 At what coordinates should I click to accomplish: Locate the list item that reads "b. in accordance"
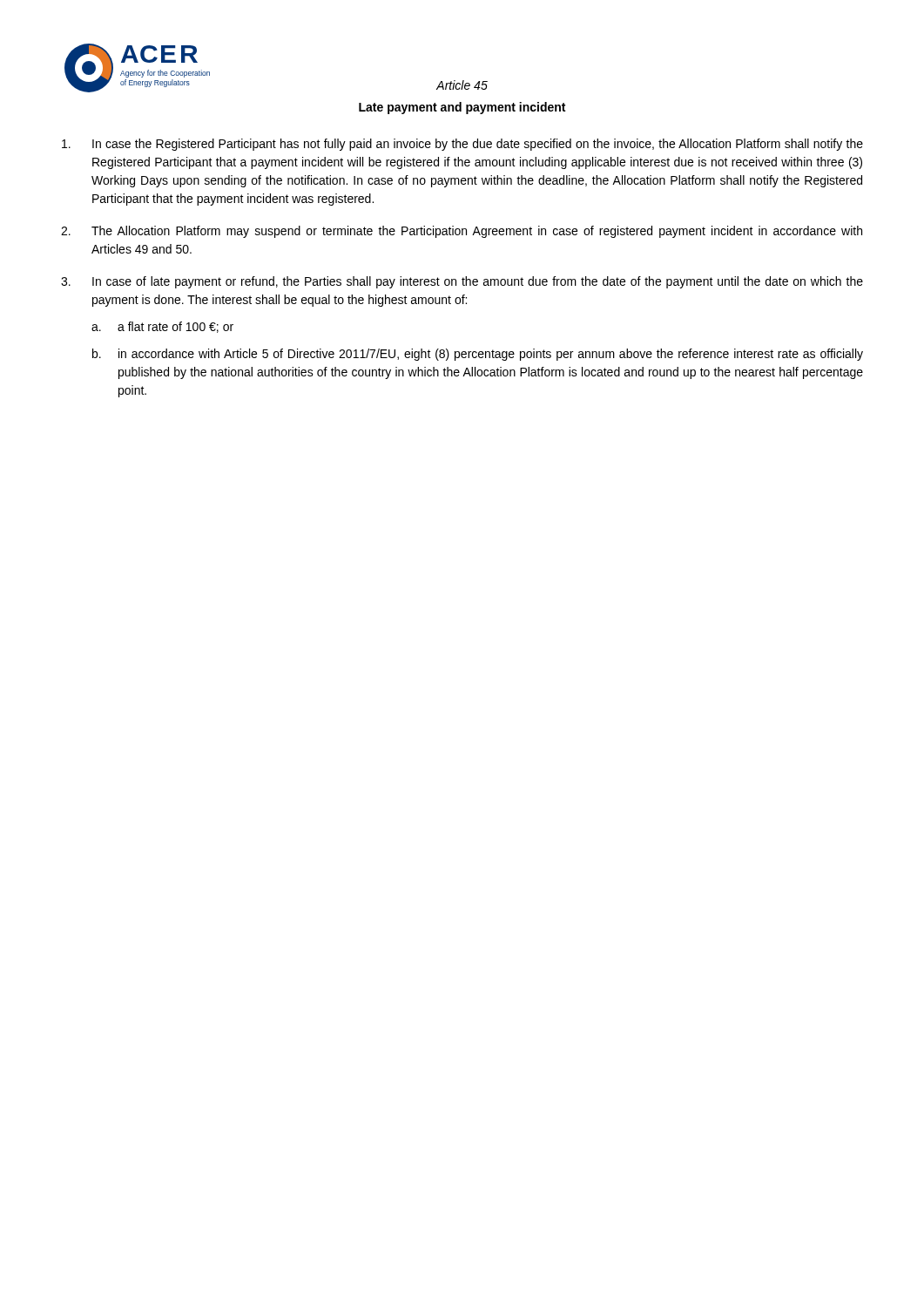(477, 372)
